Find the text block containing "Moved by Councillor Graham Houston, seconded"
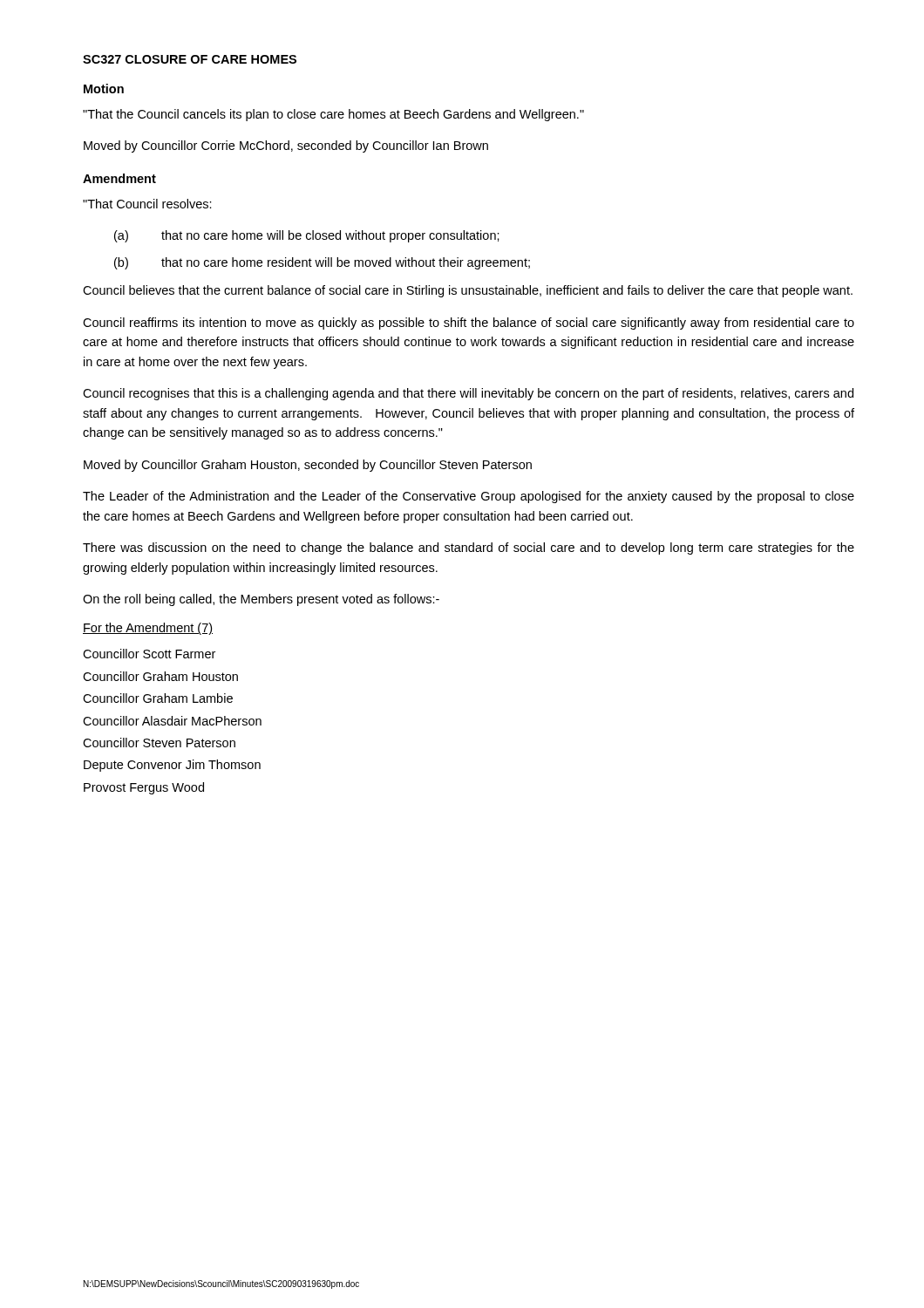The height and width of the screenshot is (1308, 924). [308, 464]
